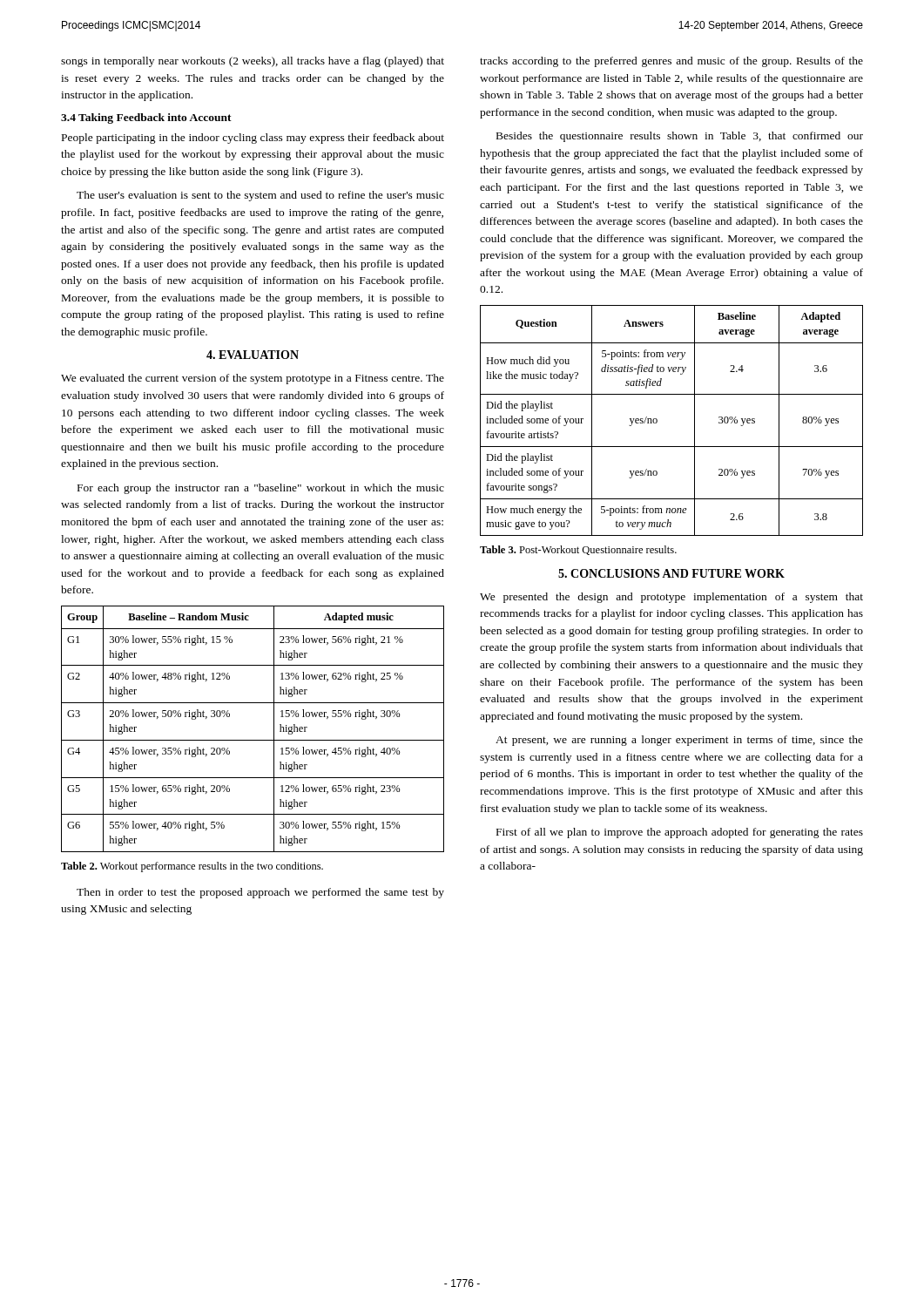Point to the text starting "We evaluated the"

point(253,484)
